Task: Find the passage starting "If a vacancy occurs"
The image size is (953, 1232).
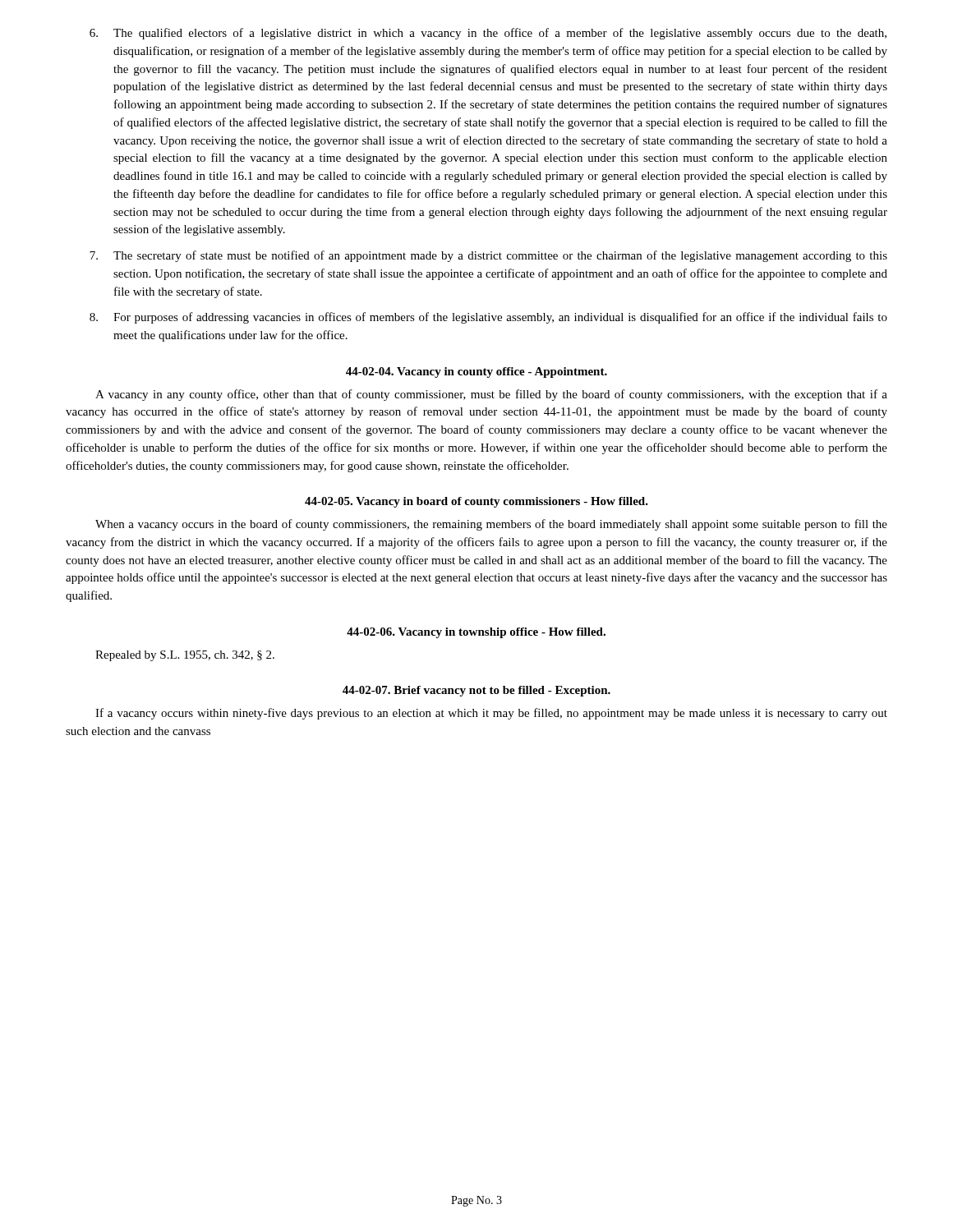Action: [x=476, y=722]
